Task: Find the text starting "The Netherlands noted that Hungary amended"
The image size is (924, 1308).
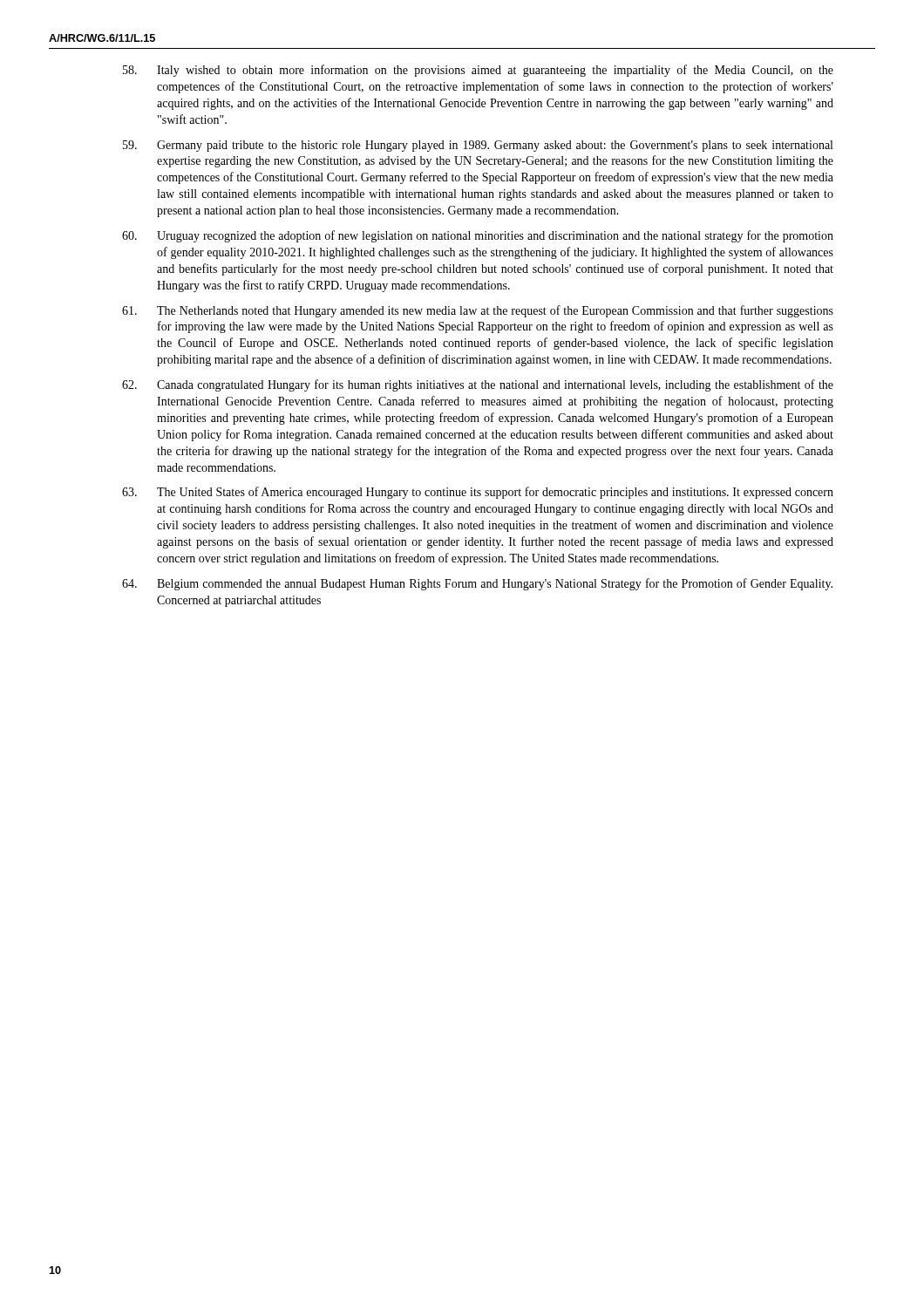Action: 478,336
